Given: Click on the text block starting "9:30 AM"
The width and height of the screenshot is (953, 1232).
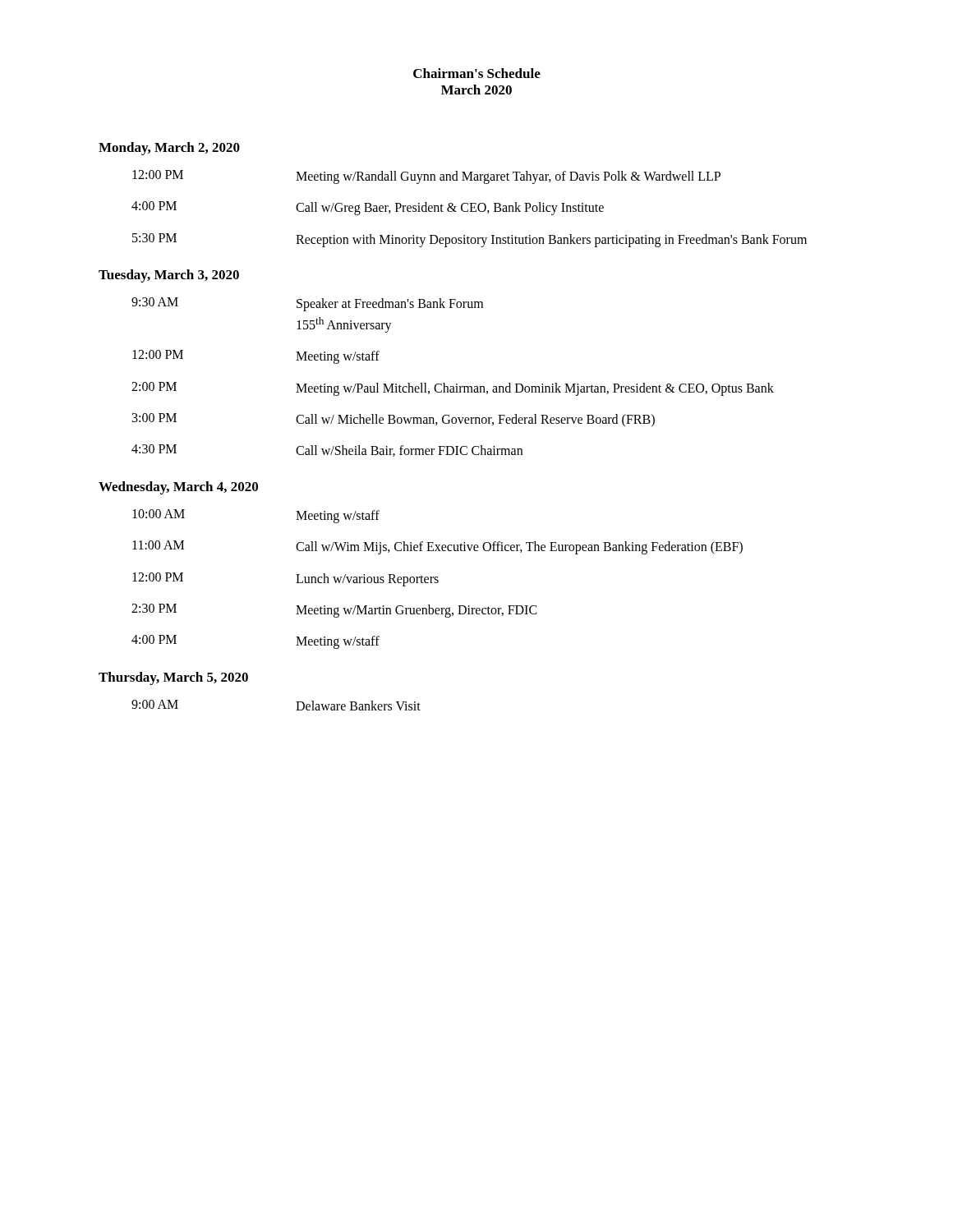Looking at the screenshot, I should pos(155,302).
